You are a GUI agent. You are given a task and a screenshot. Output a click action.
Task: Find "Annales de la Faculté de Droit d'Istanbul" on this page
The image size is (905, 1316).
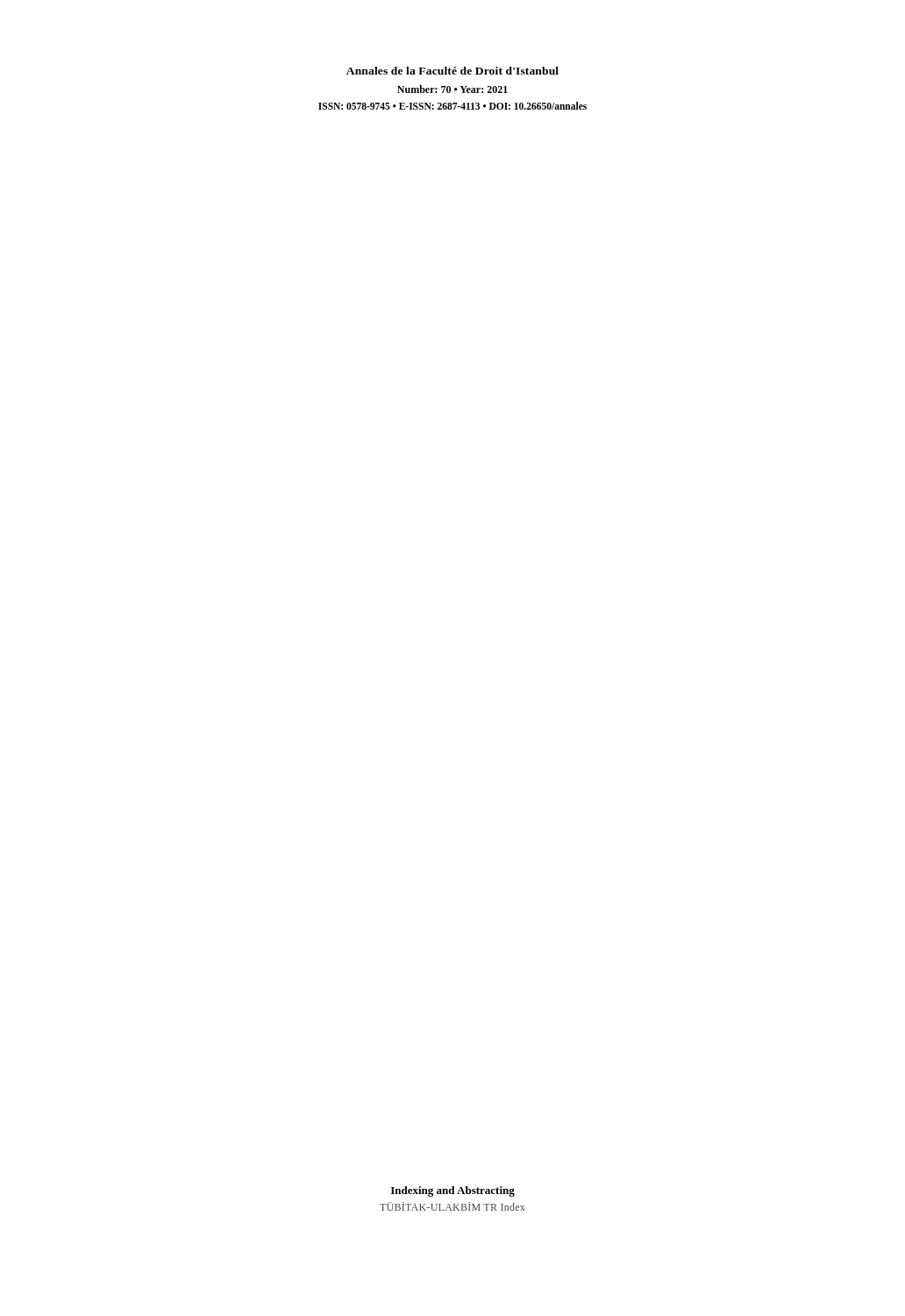tap(452, 71)
